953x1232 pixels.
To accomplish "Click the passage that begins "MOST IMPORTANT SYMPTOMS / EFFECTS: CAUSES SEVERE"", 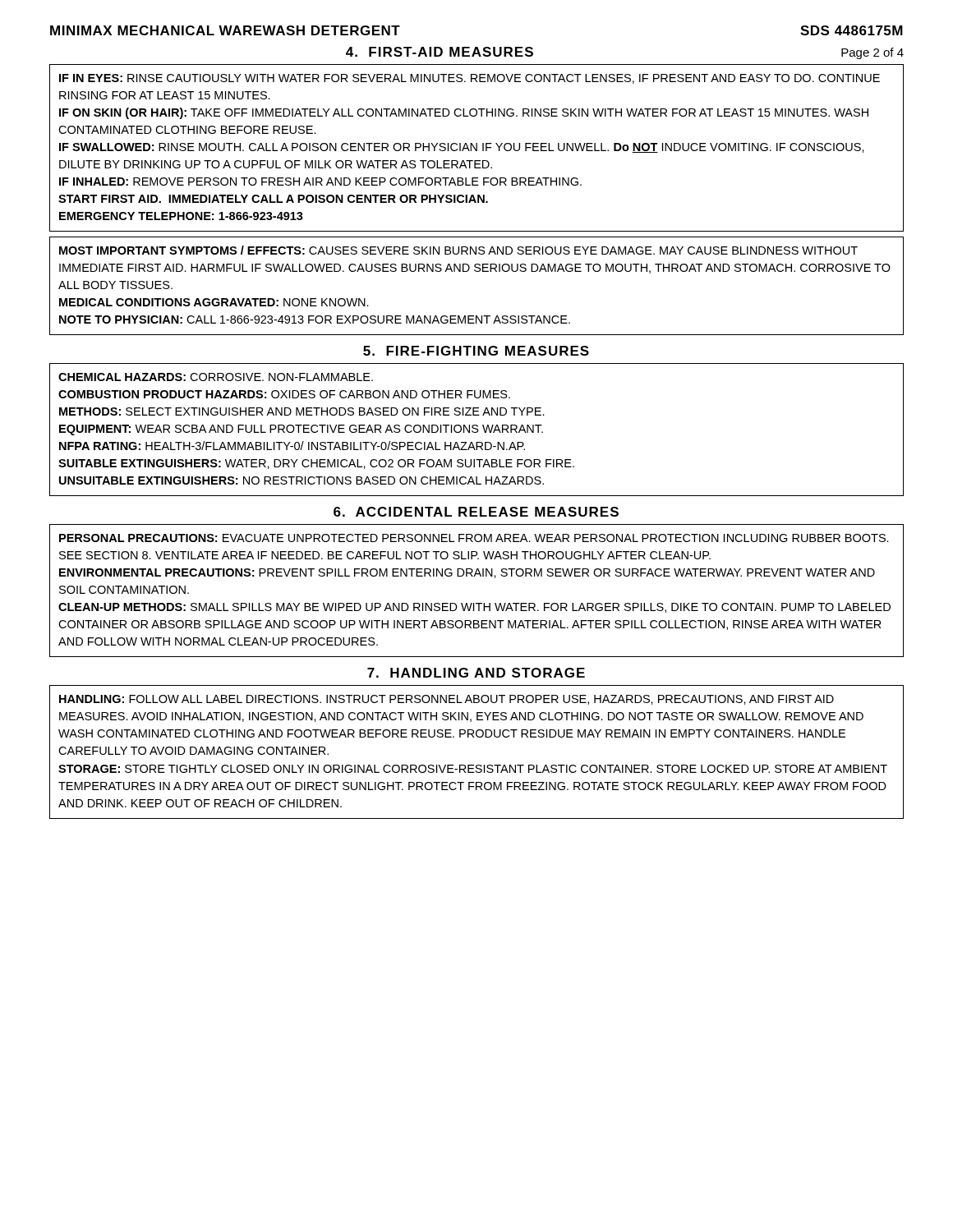I will 458,250.
